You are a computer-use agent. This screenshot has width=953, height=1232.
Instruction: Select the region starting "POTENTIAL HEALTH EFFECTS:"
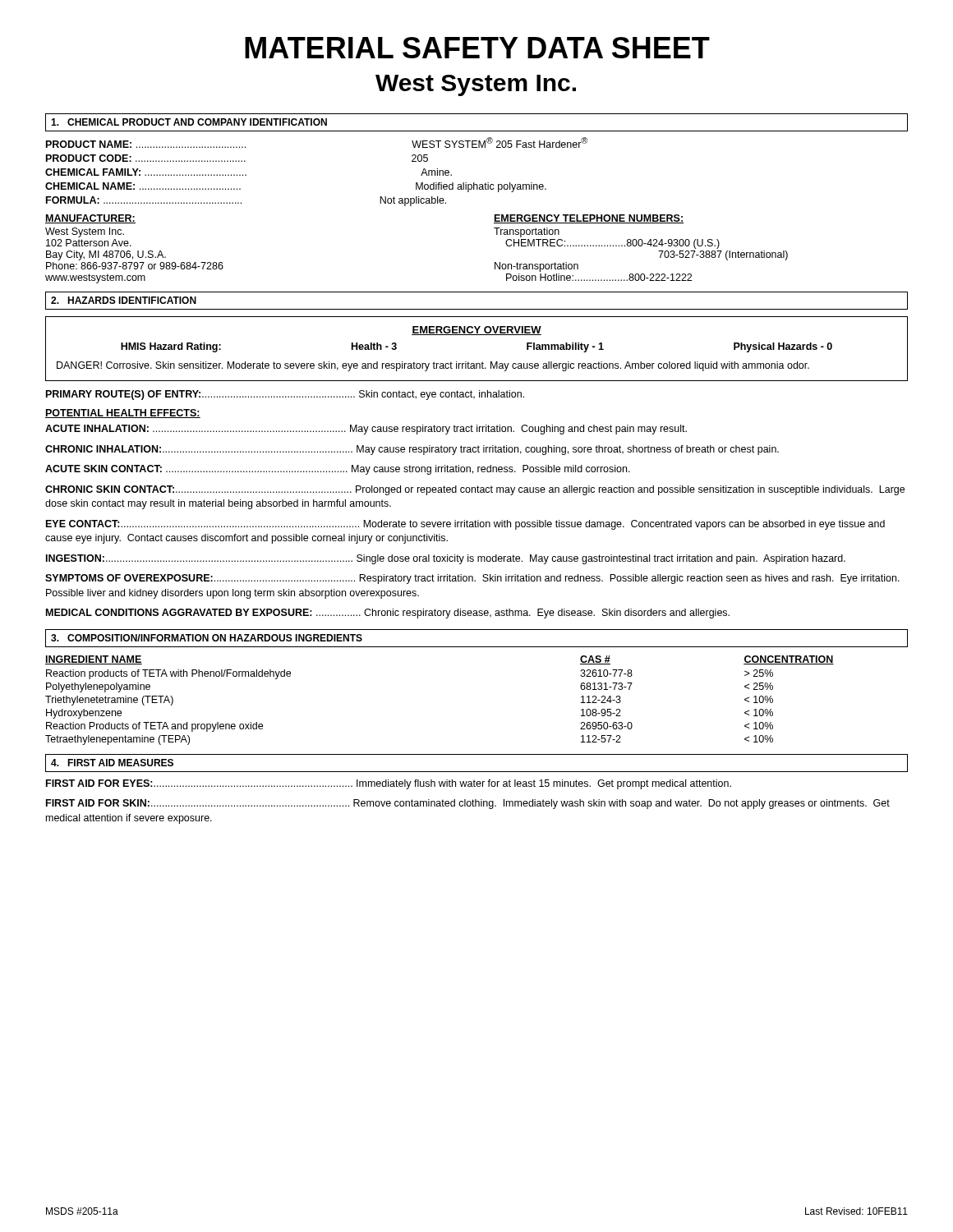pyautogui.click(x=123, y=413)
